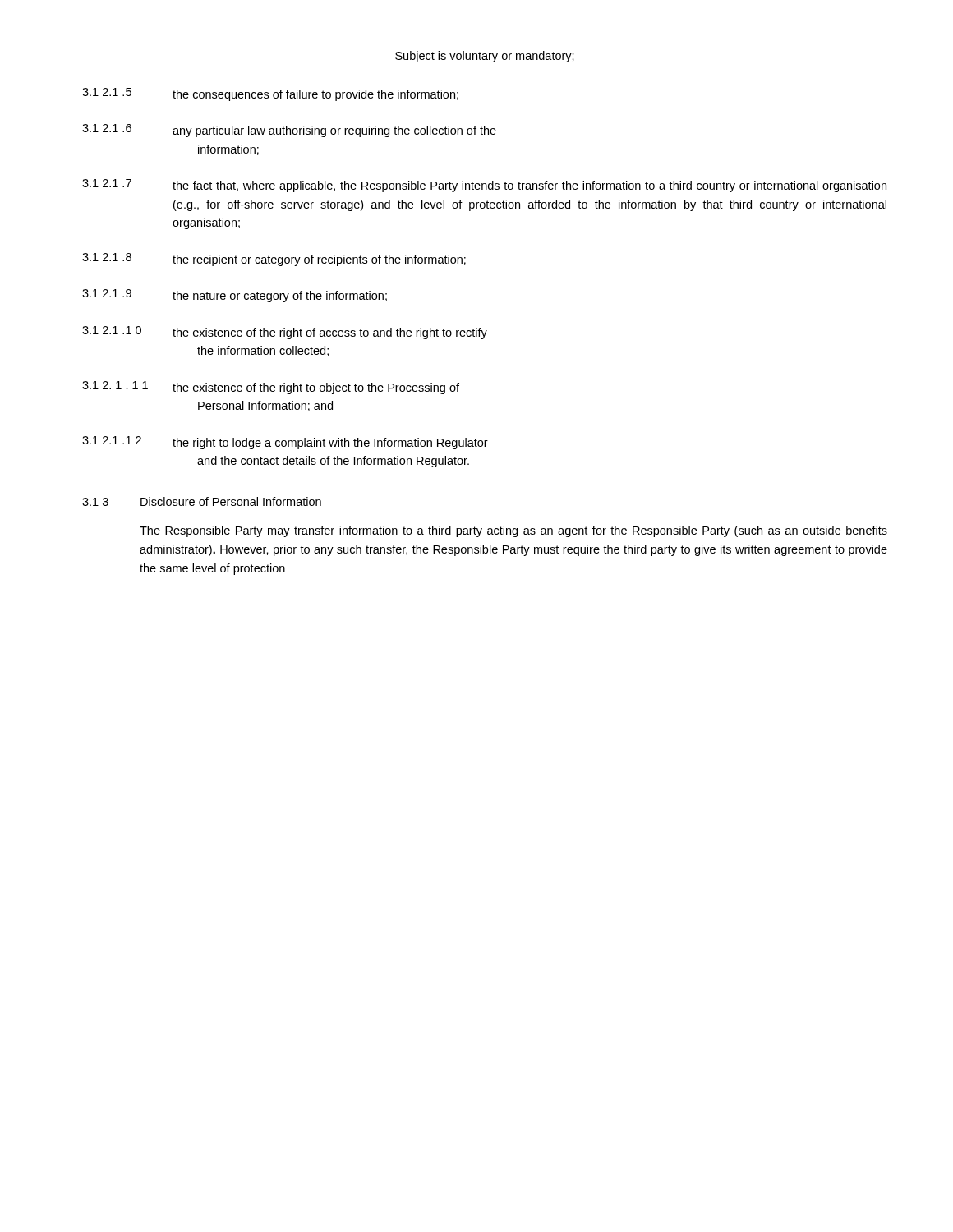The image size is (953, 1232).
Task: Find the block on this page that starts "3.1 2.1 .5 the consequences of failure"
Action: 270,94
